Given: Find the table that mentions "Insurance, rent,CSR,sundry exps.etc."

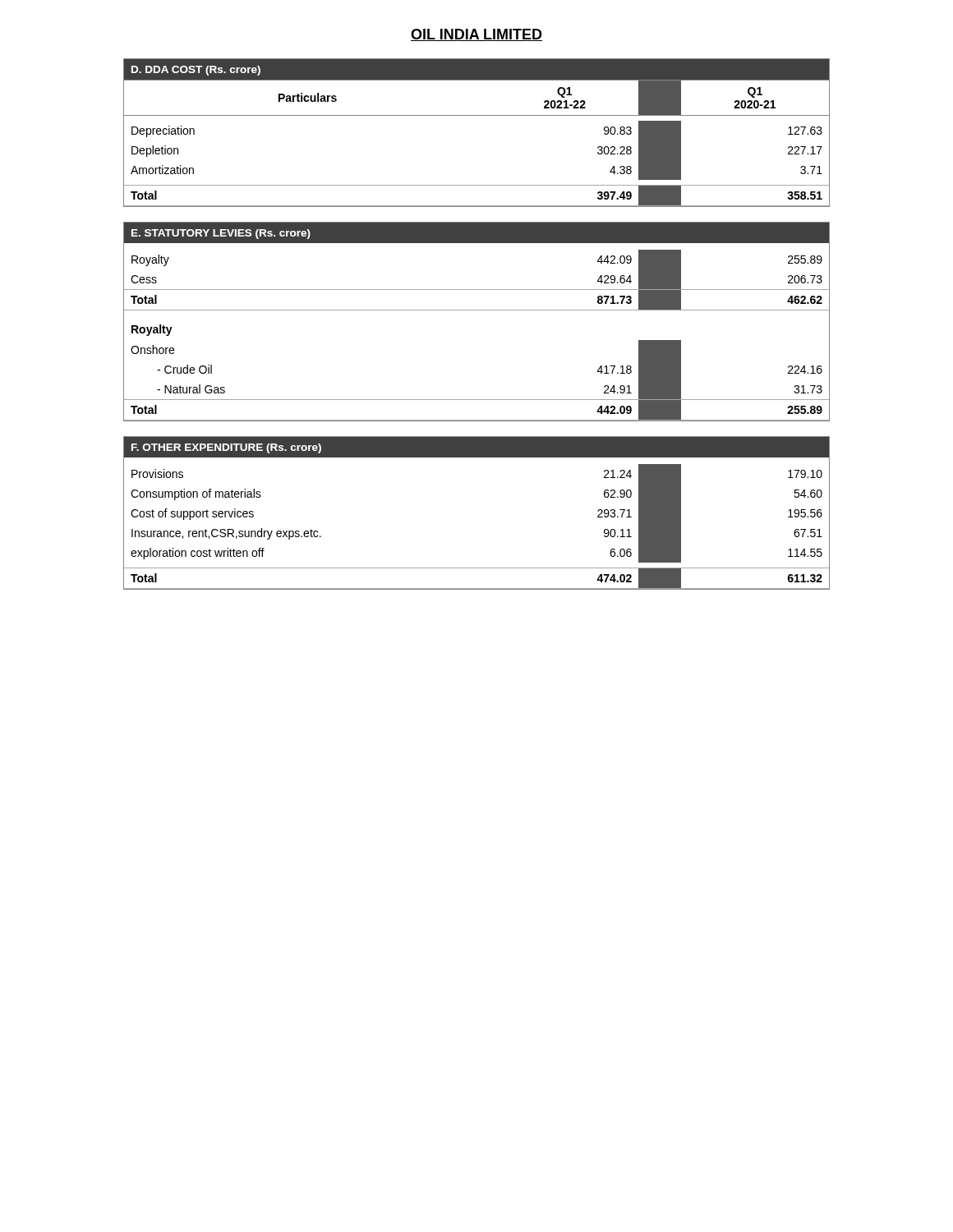Looking at the screenshot, I should [476, 513].
